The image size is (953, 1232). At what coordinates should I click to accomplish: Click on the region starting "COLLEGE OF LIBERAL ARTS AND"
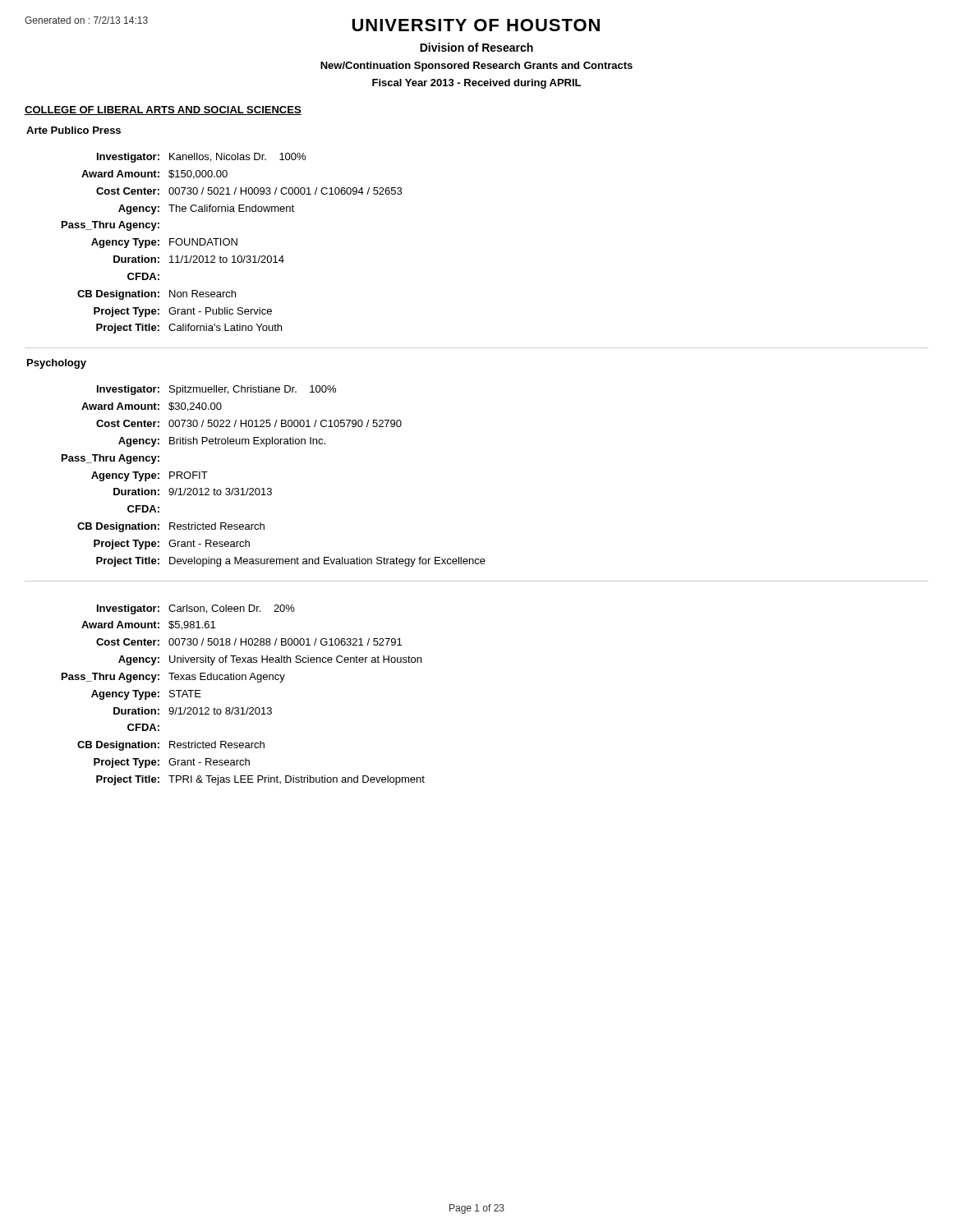pos(163,110)
